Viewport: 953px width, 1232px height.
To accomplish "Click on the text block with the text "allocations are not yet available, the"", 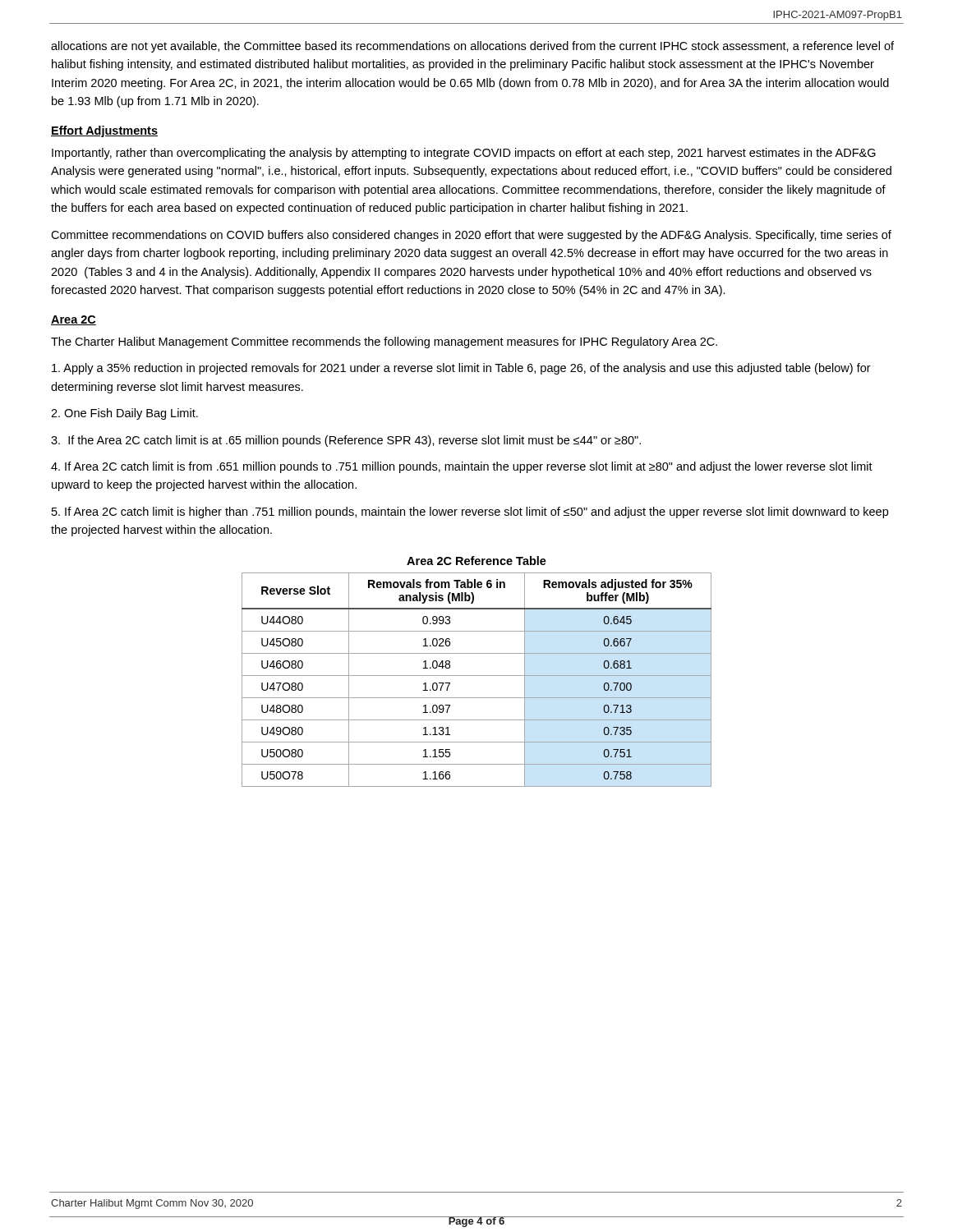I will [x=472, y=74].
